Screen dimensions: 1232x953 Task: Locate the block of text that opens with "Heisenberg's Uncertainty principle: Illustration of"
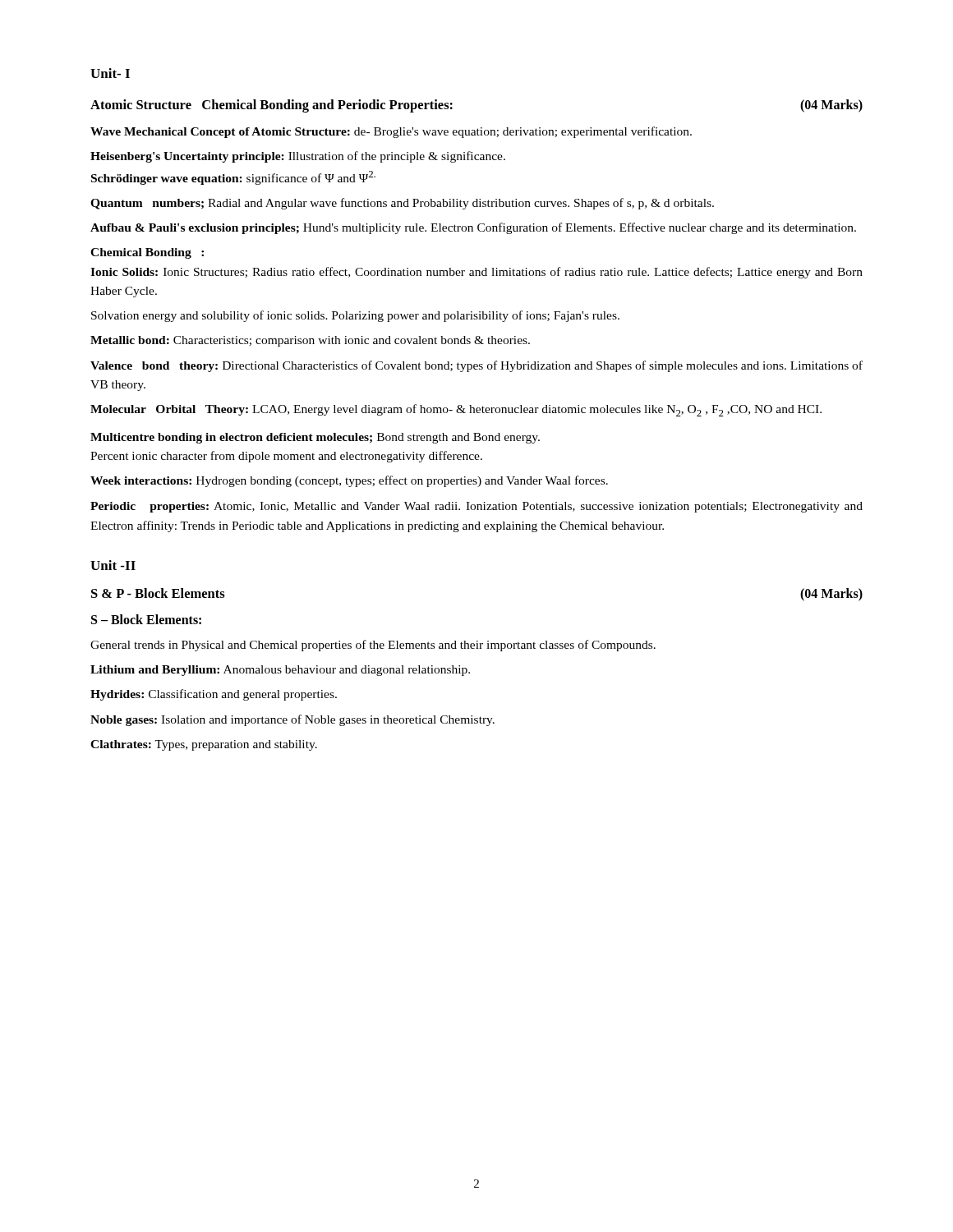click(x=298, y=167)
